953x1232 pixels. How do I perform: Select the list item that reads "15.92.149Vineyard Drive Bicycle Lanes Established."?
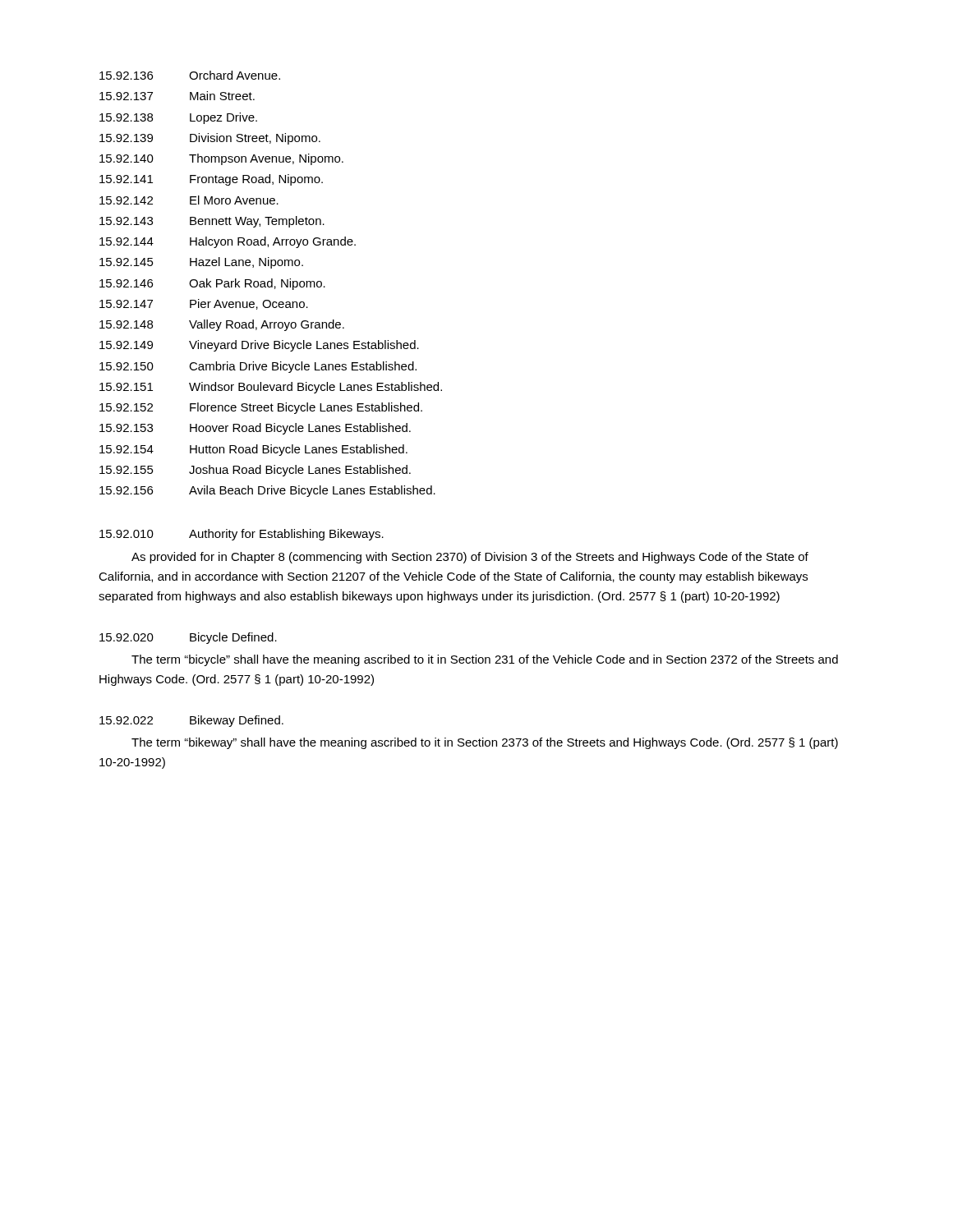[x=259, y=346]
